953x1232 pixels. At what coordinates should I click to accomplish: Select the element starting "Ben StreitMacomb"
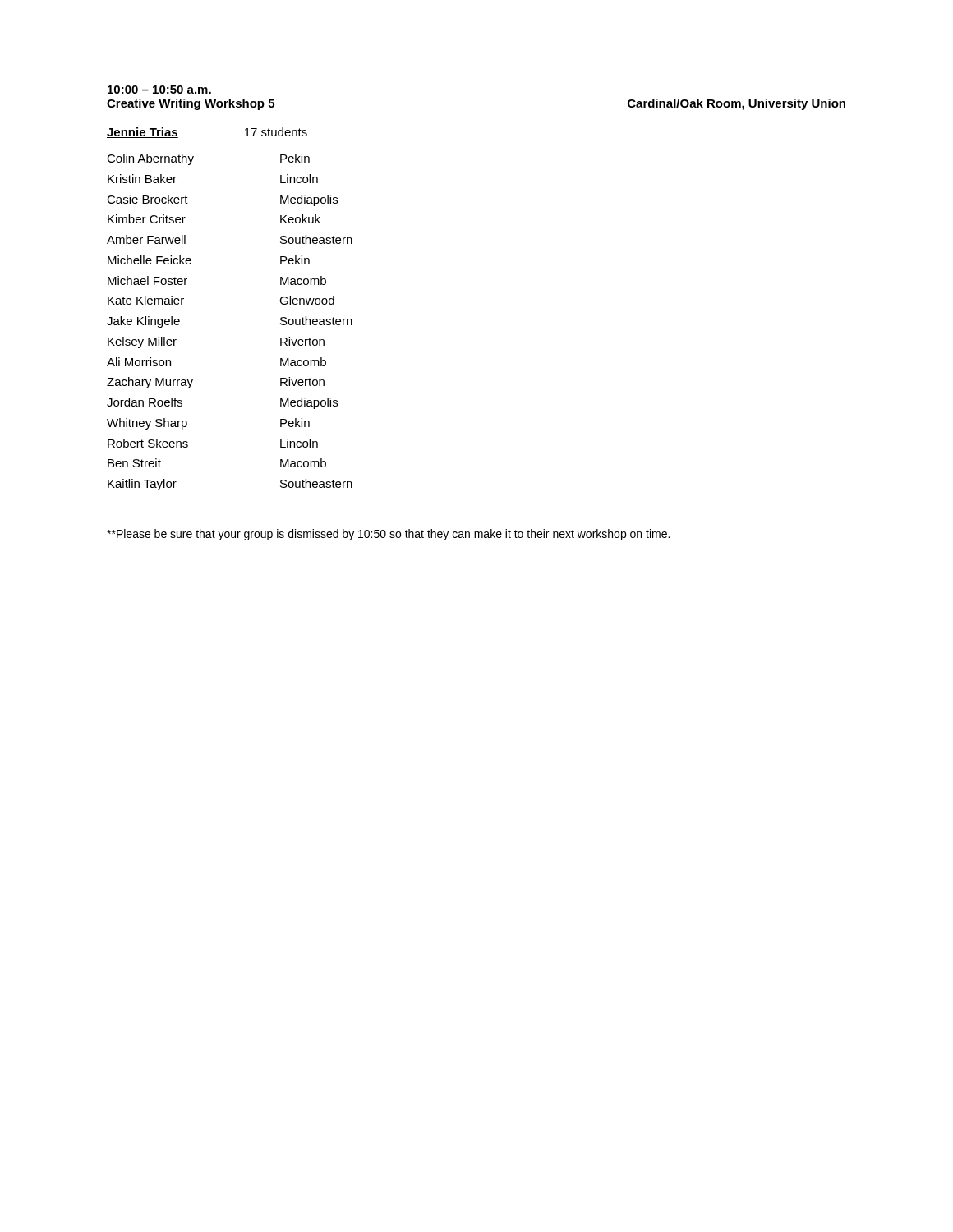click(x=275, y=464)
